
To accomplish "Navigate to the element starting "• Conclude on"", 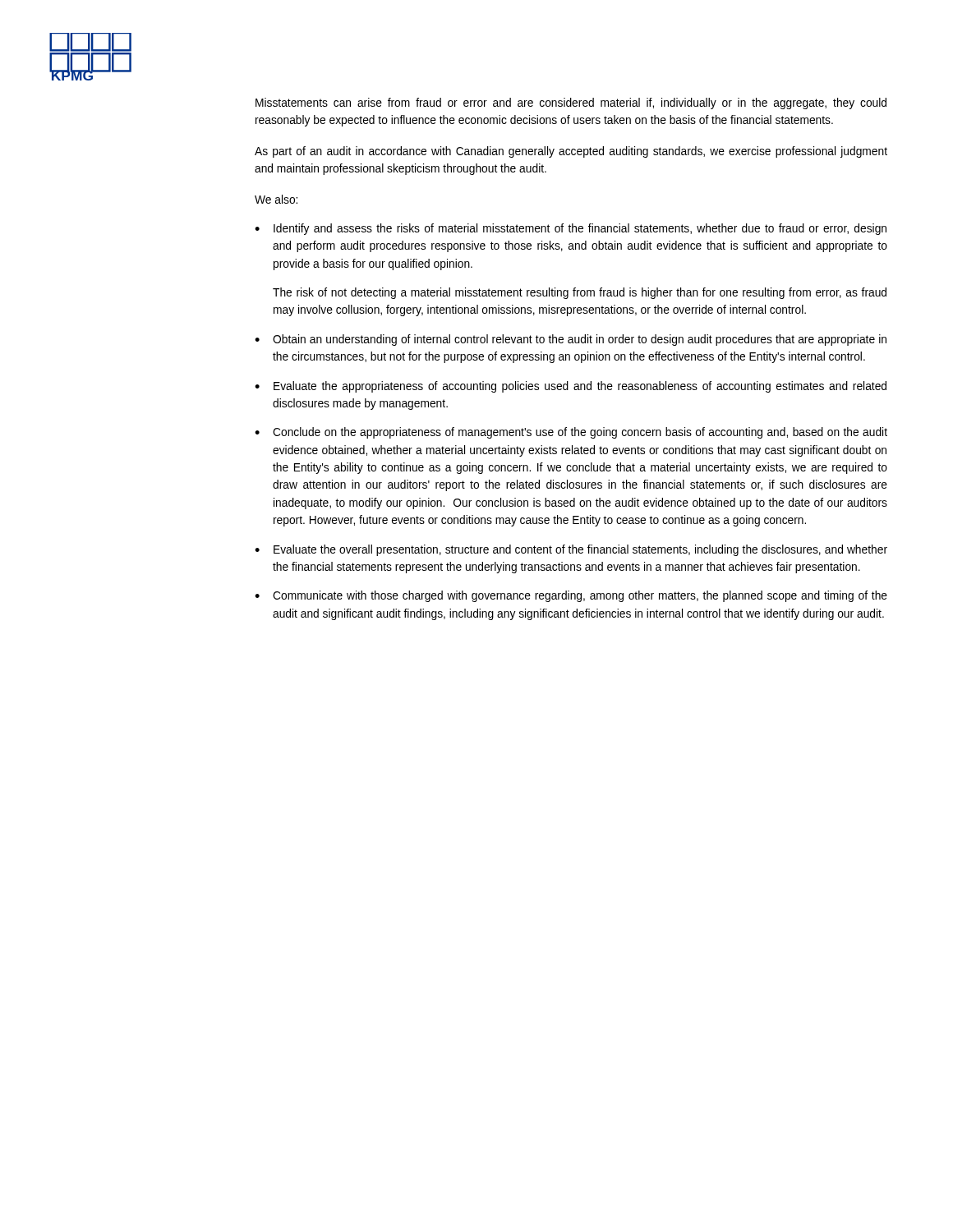I will click(571, 477).
